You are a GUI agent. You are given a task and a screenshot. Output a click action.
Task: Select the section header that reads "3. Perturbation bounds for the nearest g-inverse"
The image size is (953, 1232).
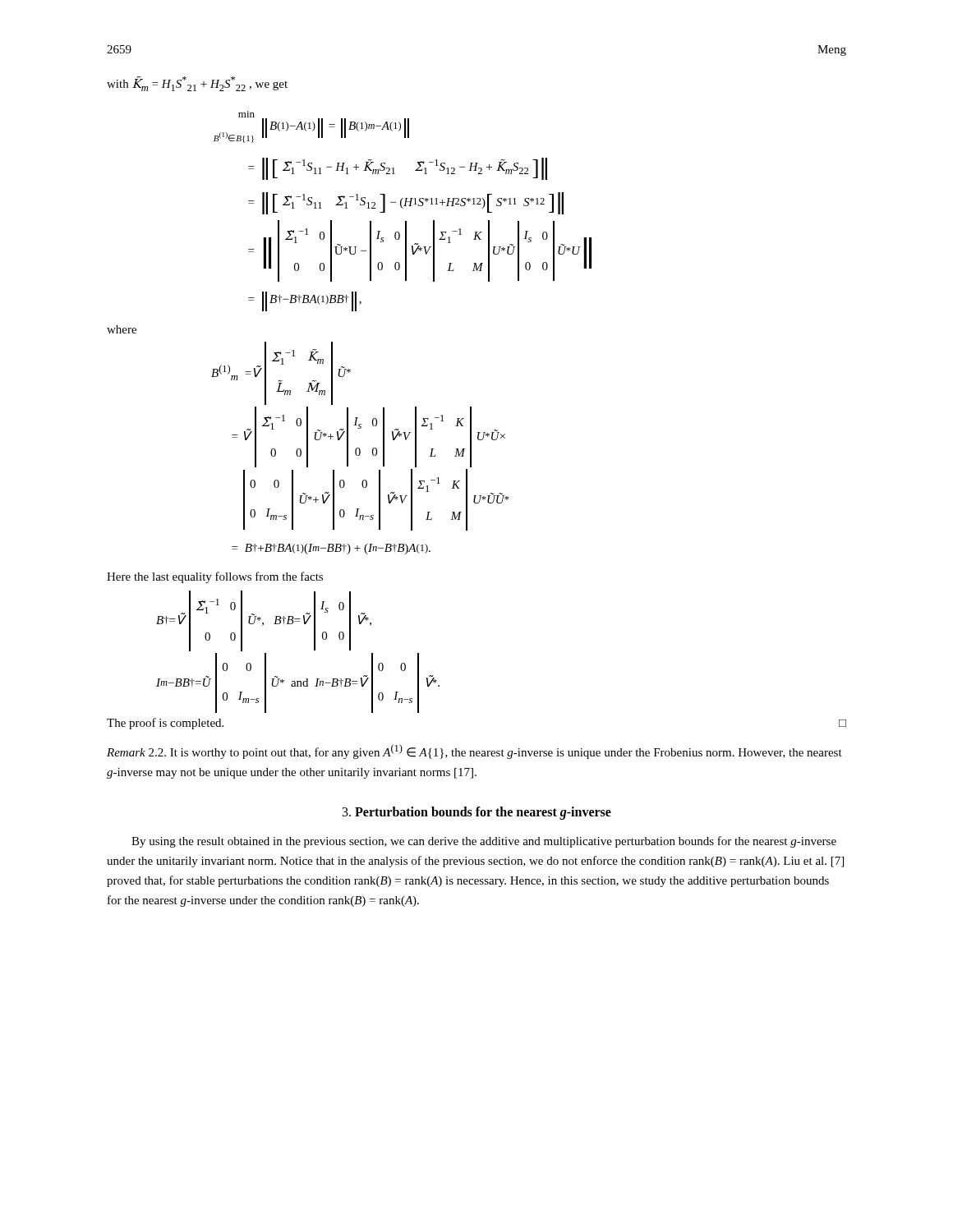pos(476,812)
